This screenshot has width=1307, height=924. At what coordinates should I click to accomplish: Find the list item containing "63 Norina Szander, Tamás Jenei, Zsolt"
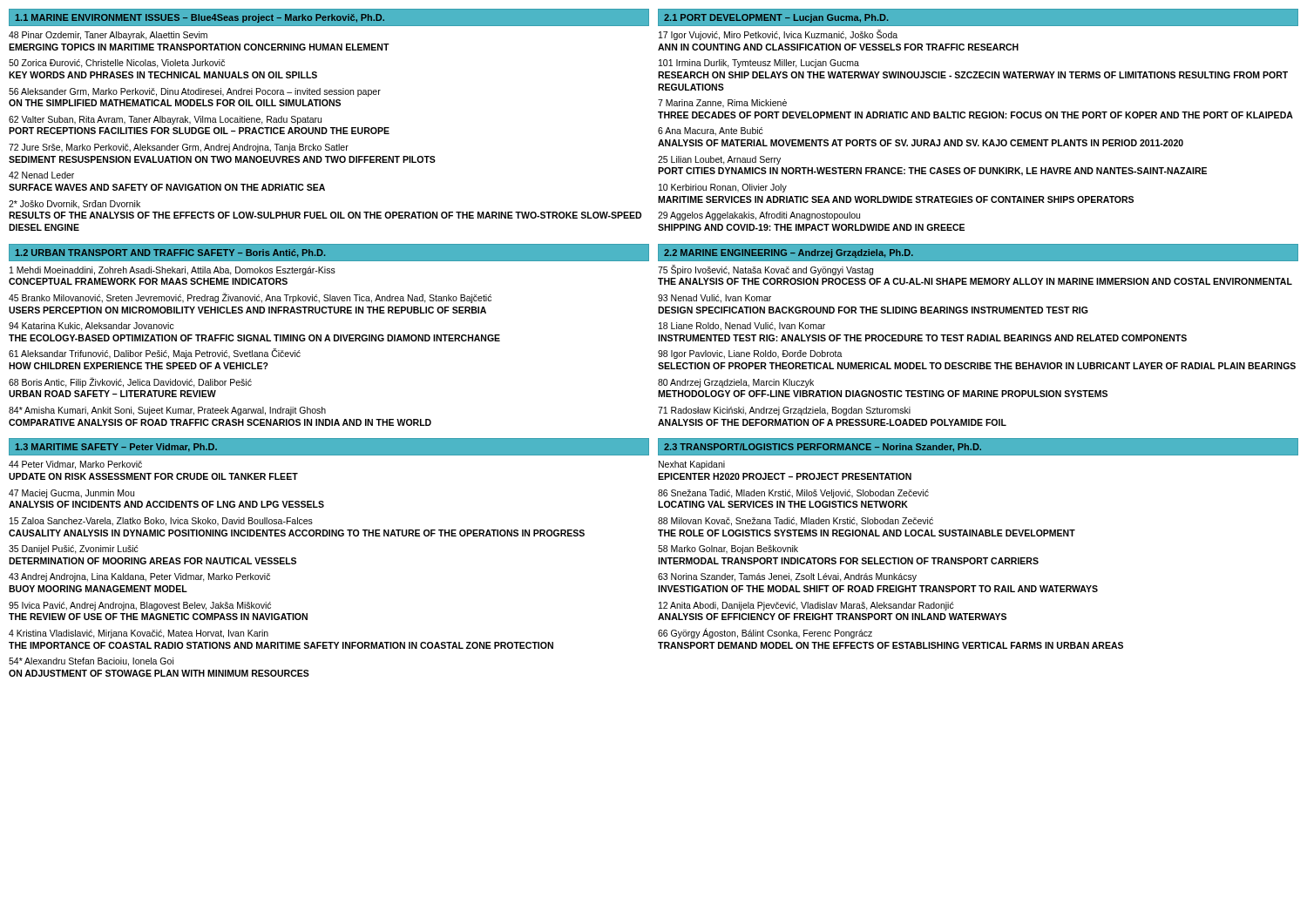pyautogui.click(x=978, y=584)
